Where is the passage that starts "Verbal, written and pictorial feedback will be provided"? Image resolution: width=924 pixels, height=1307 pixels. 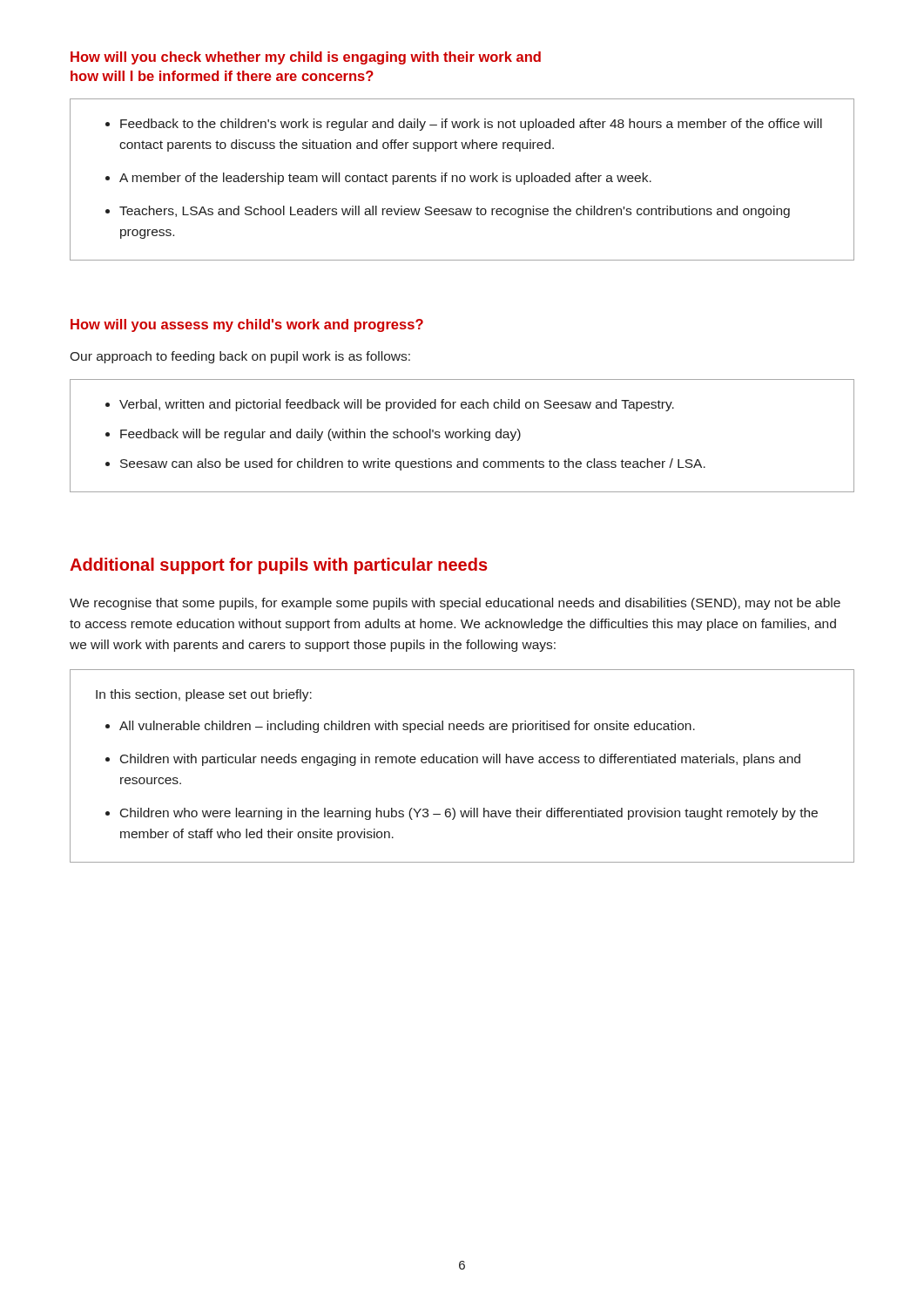pyautogui.click(x=397, y=404)
